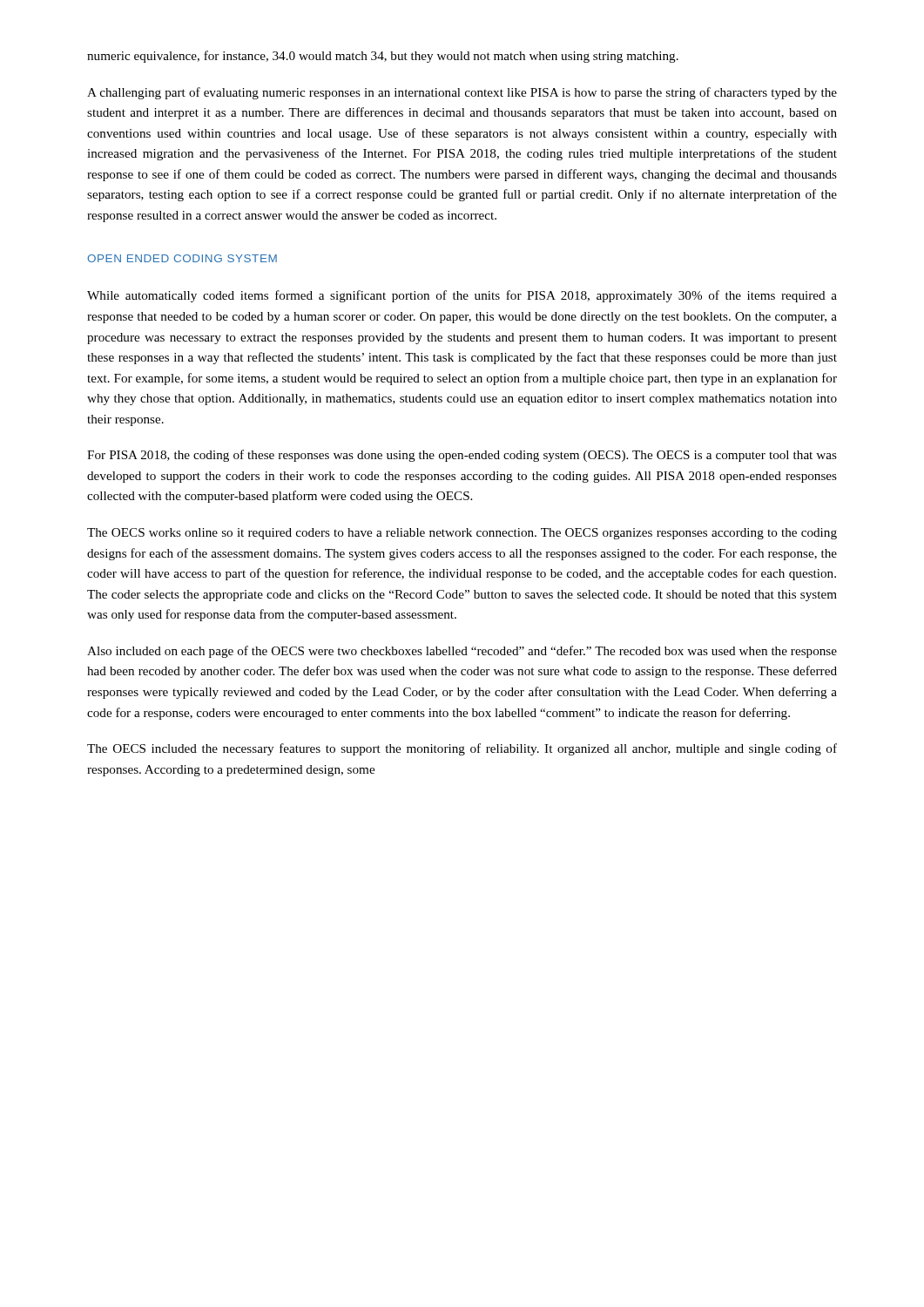Locate the text block that says "numeric equivalence, for instance, 34.0 would match 34,"
This screenshot has height=1307, width=924.
(383, 55)
